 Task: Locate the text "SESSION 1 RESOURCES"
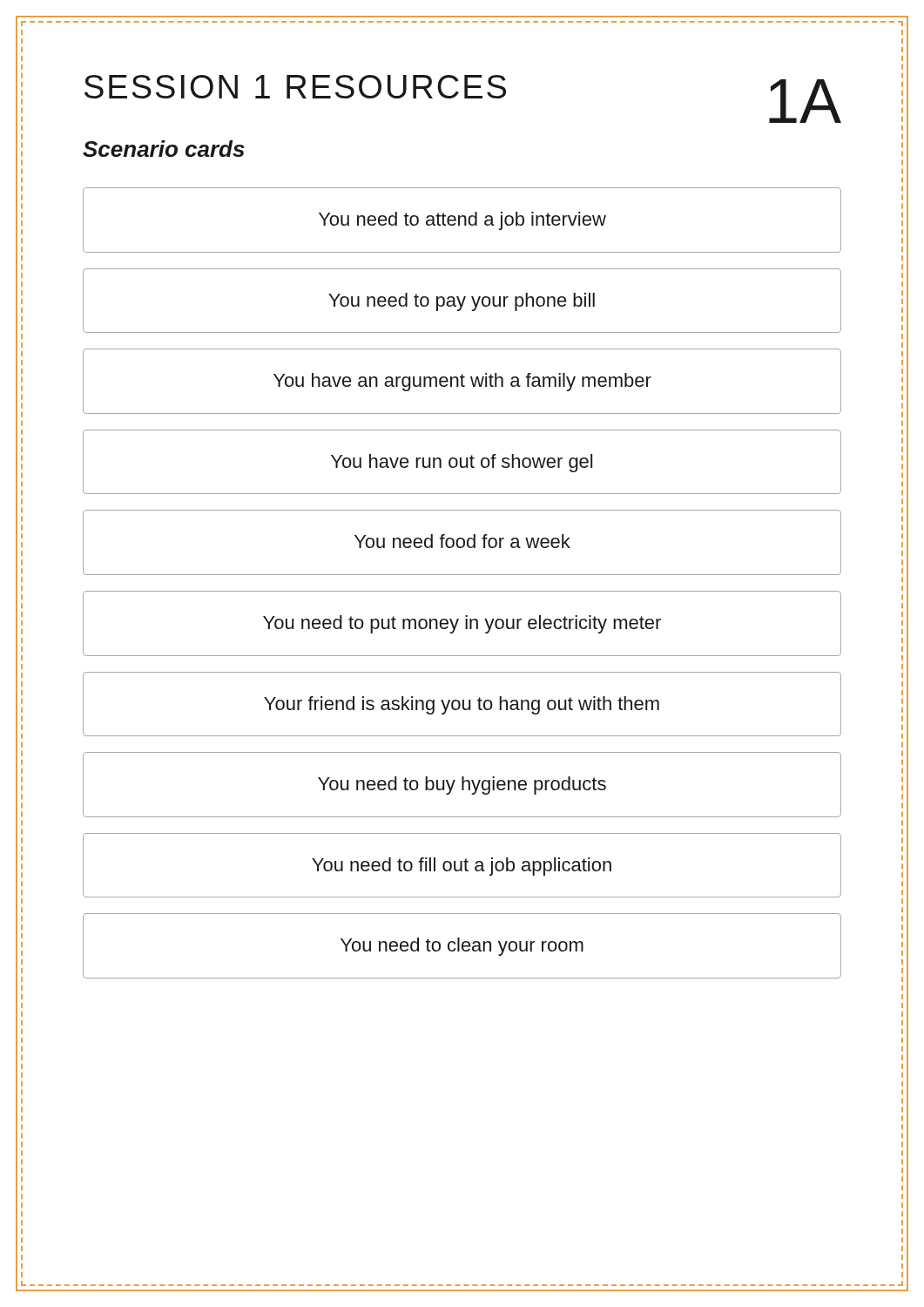296,88
